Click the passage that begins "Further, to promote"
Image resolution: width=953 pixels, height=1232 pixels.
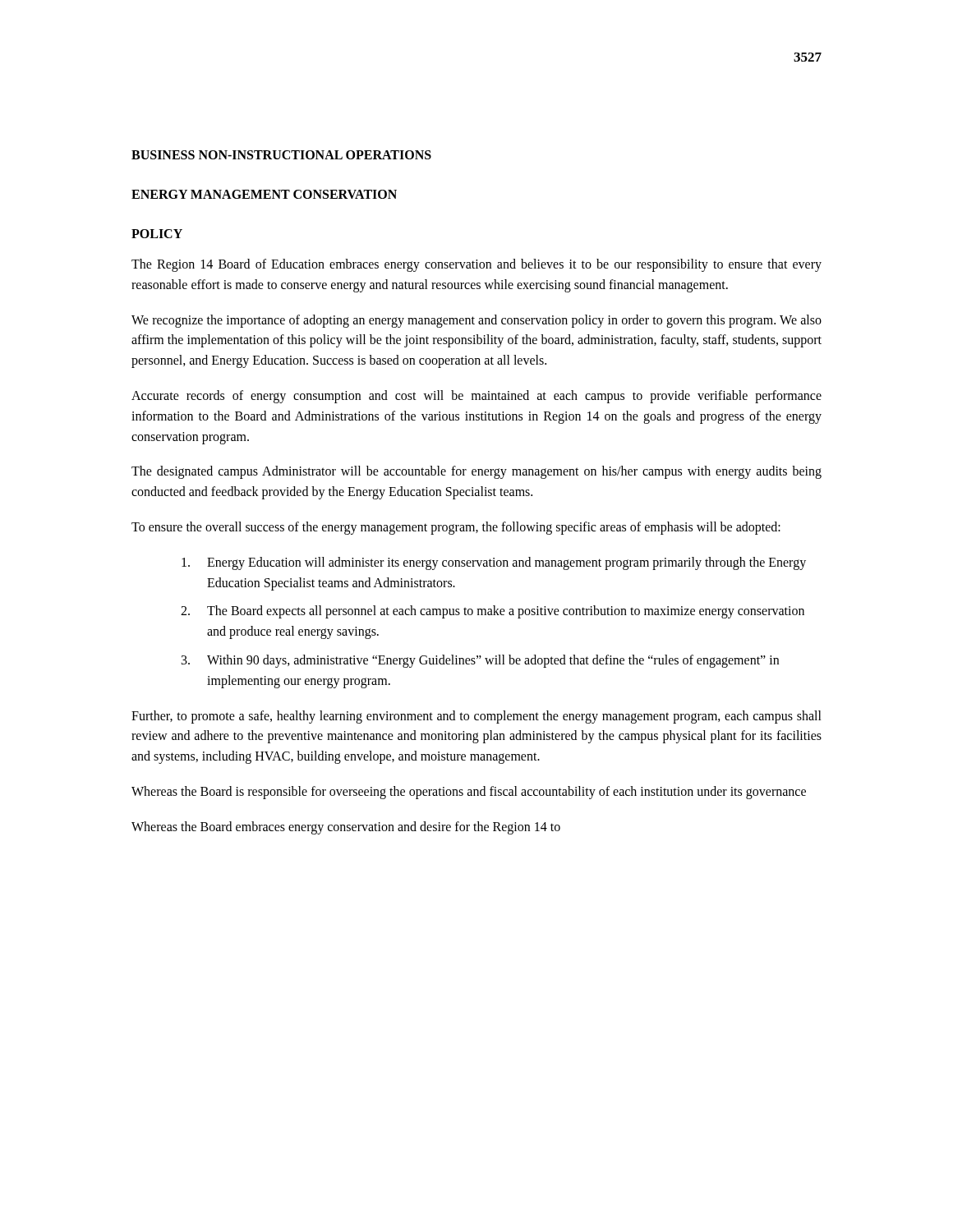pyautogui.click(x=476, y=736)
